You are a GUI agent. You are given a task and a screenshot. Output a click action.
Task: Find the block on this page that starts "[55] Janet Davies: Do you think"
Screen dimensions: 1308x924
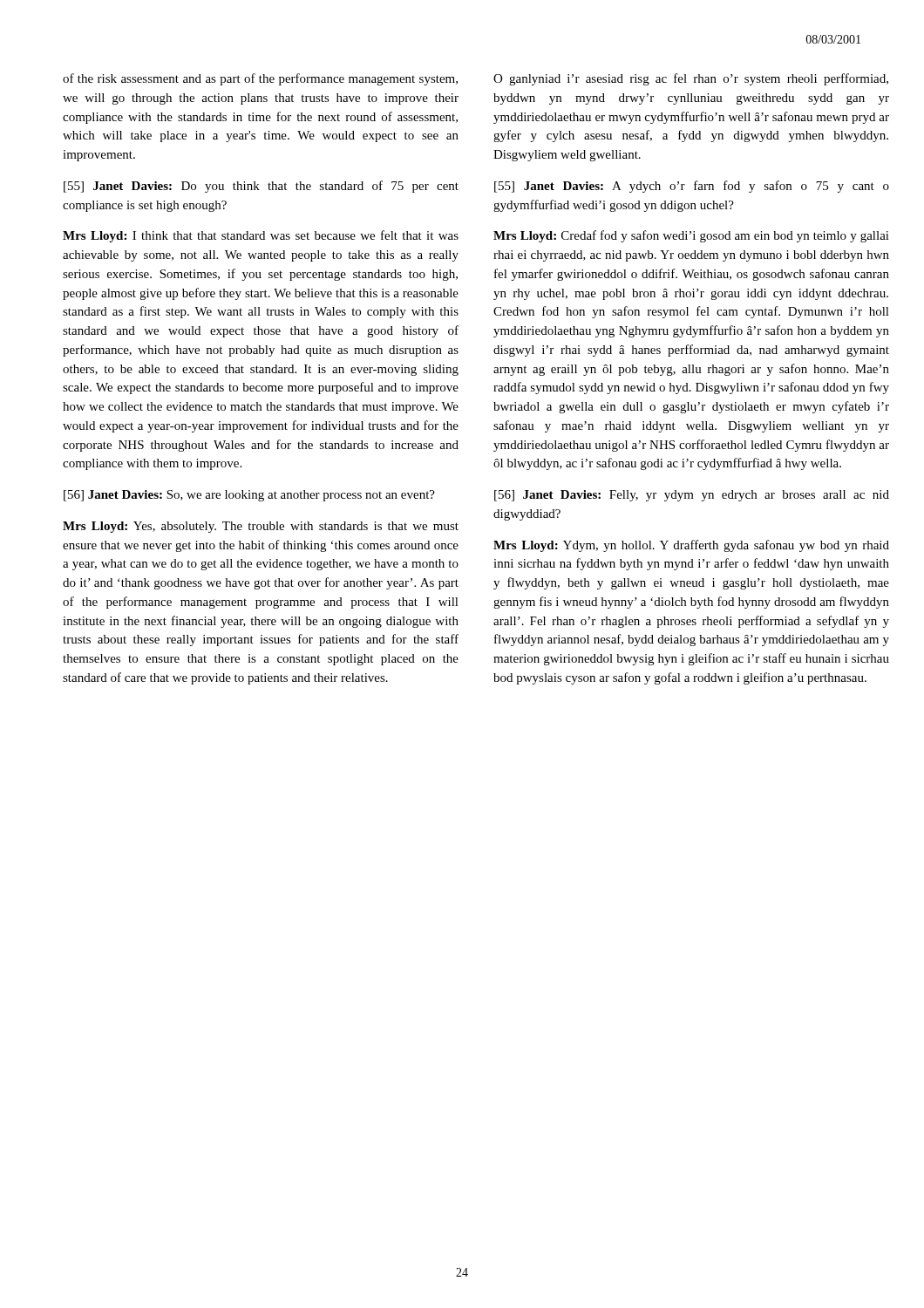(x=261, y=195)
